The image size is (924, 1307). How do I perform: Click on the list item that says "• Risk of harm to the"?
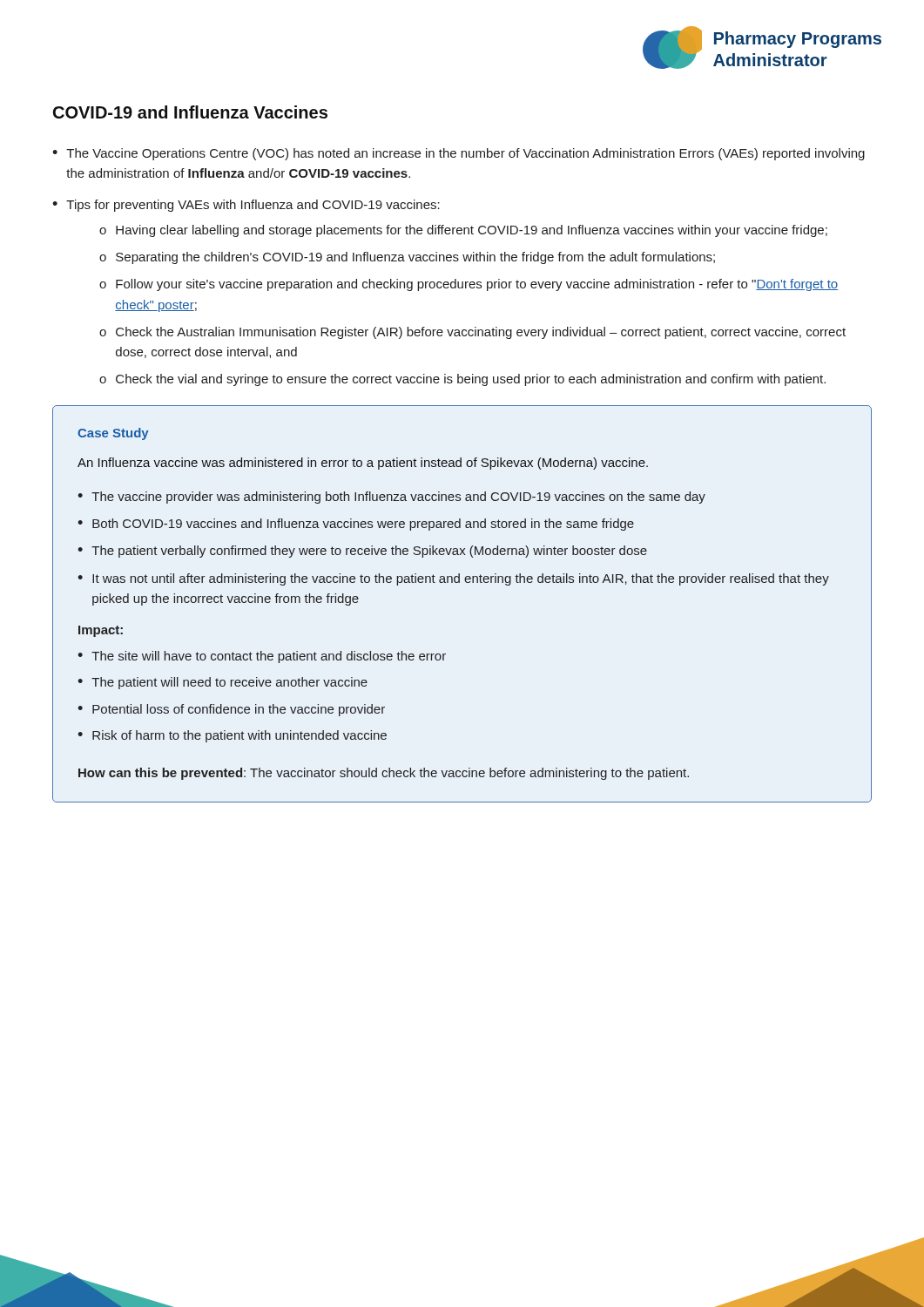[x=232, y=735]
